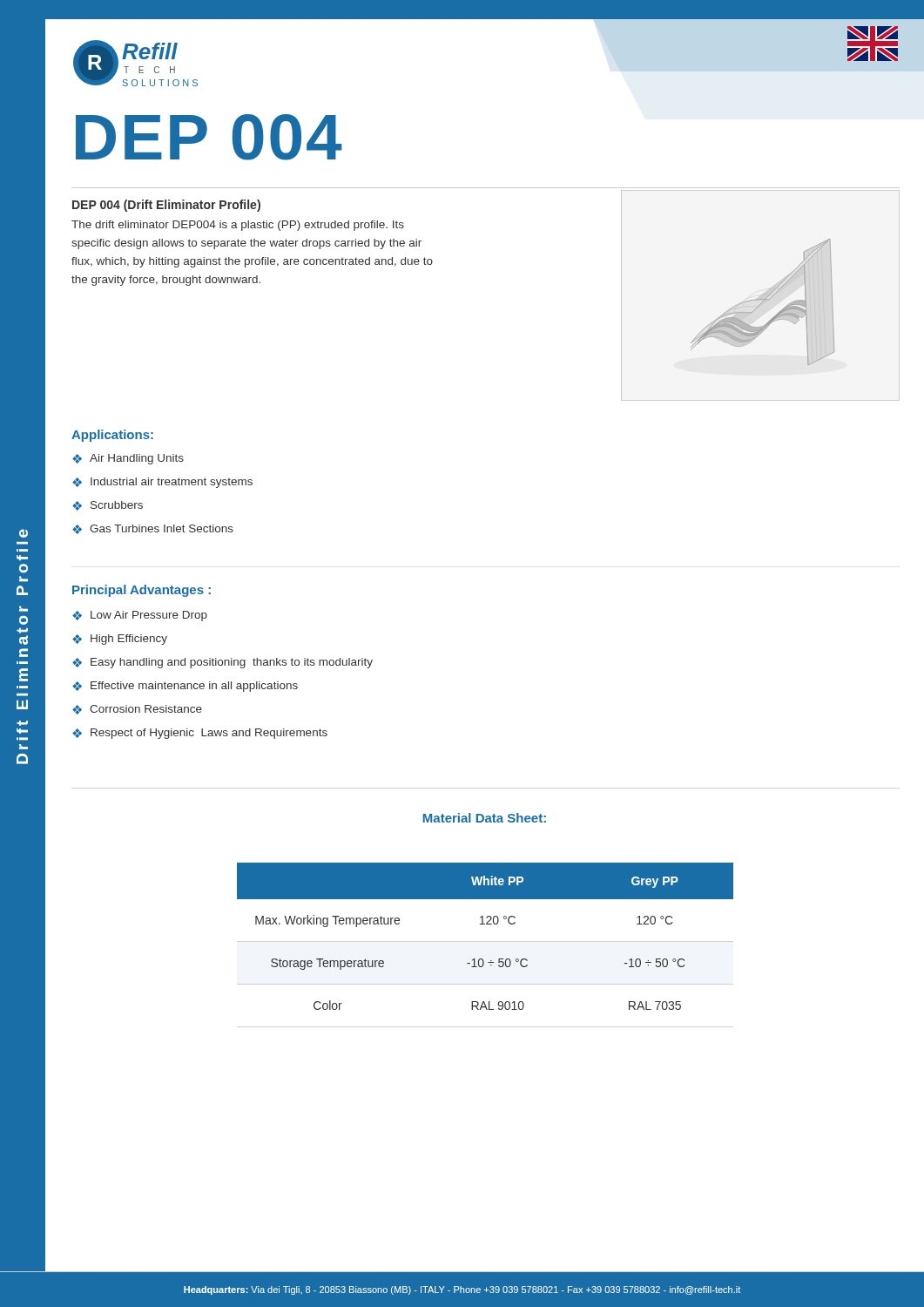This screenshot has height=1307, width=924.
Task: Navigate to the block starting "❖ Respect of Hygienic Laws and Requirements"
Action: pyautogui.click(x=199, y=734)
